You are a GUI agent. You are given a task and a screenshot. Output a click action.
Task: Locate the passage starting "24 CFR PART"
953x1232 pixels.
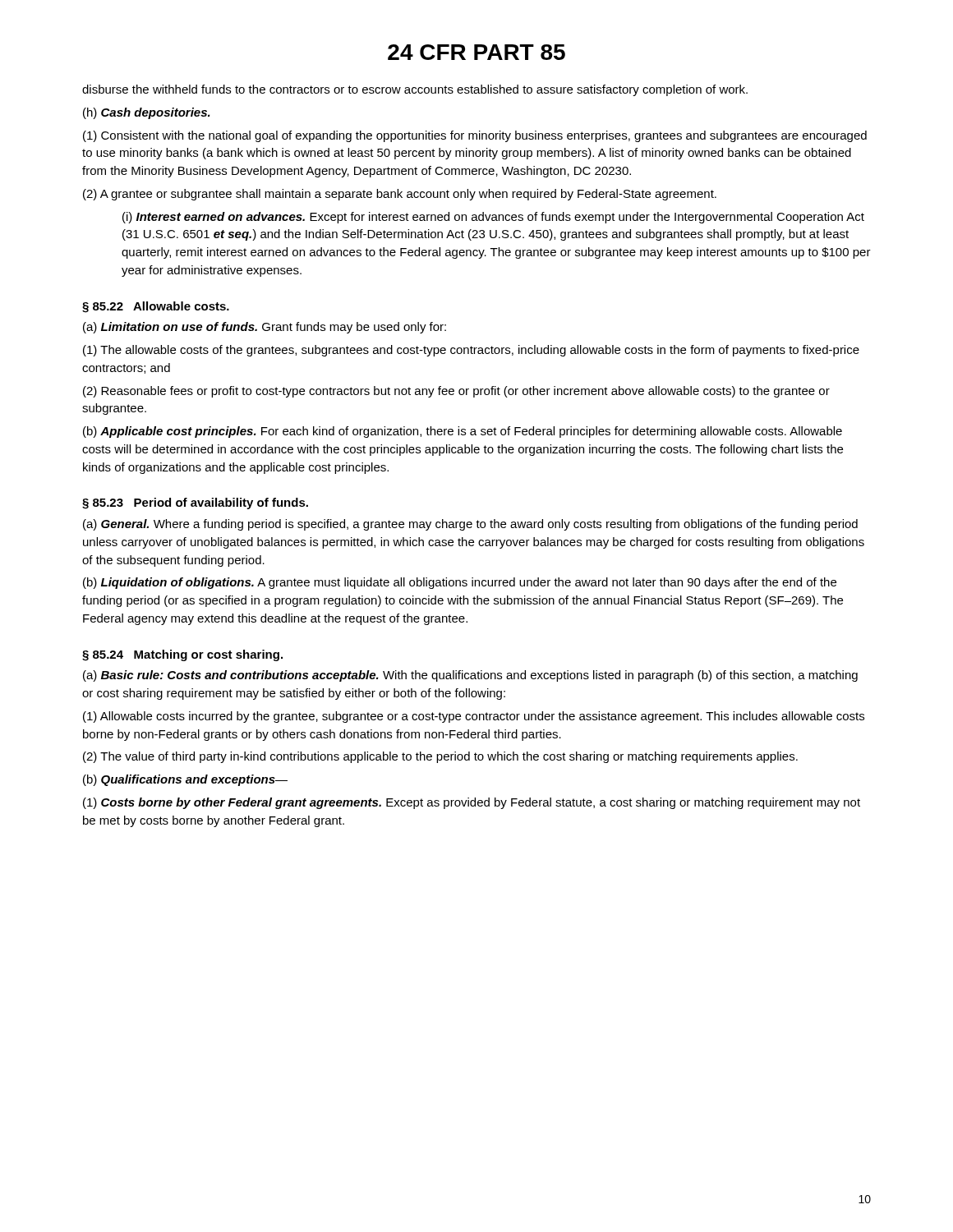(x=476, y=53)
